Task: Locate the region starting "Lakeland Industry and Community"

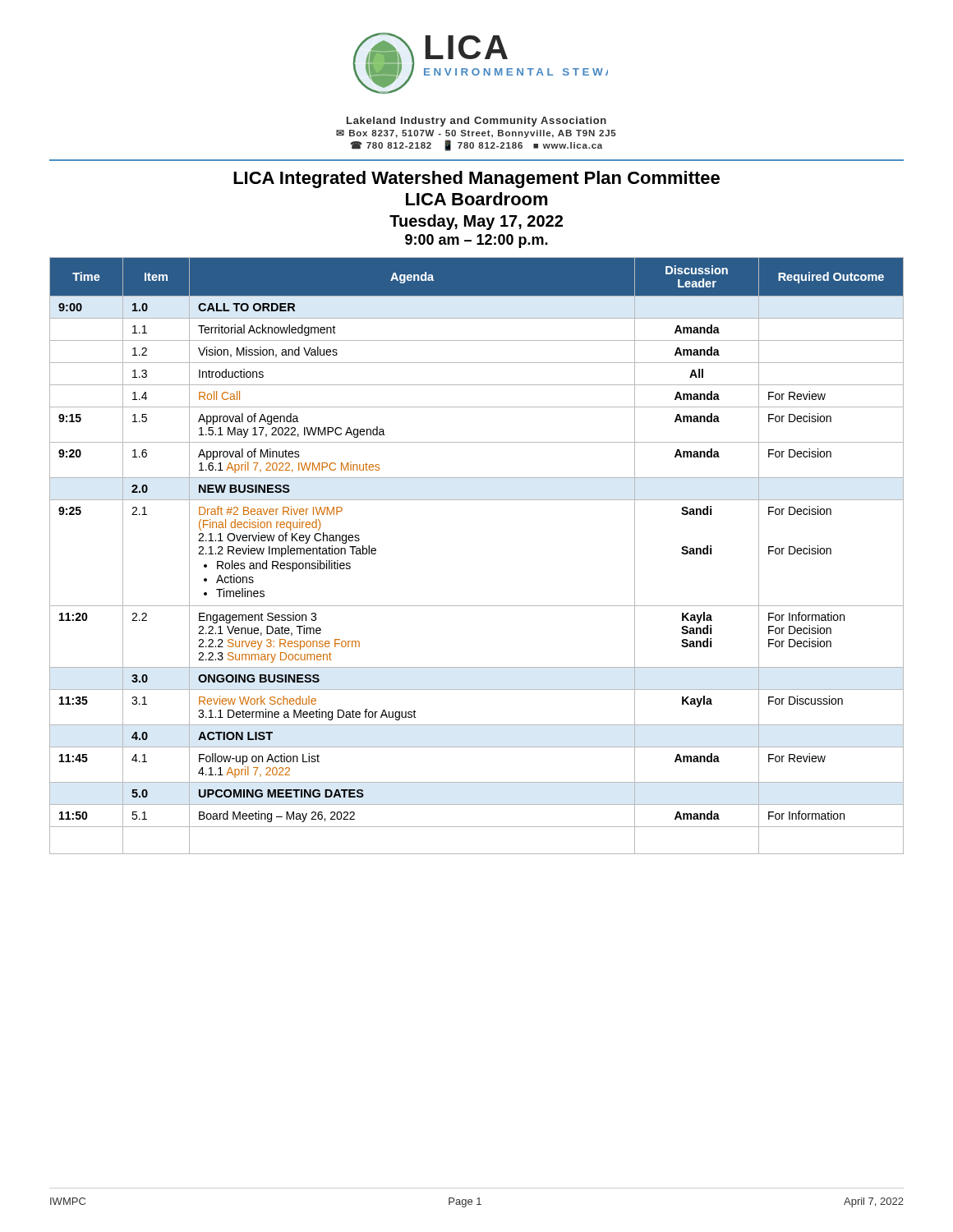Action: (x=476, y=132)
